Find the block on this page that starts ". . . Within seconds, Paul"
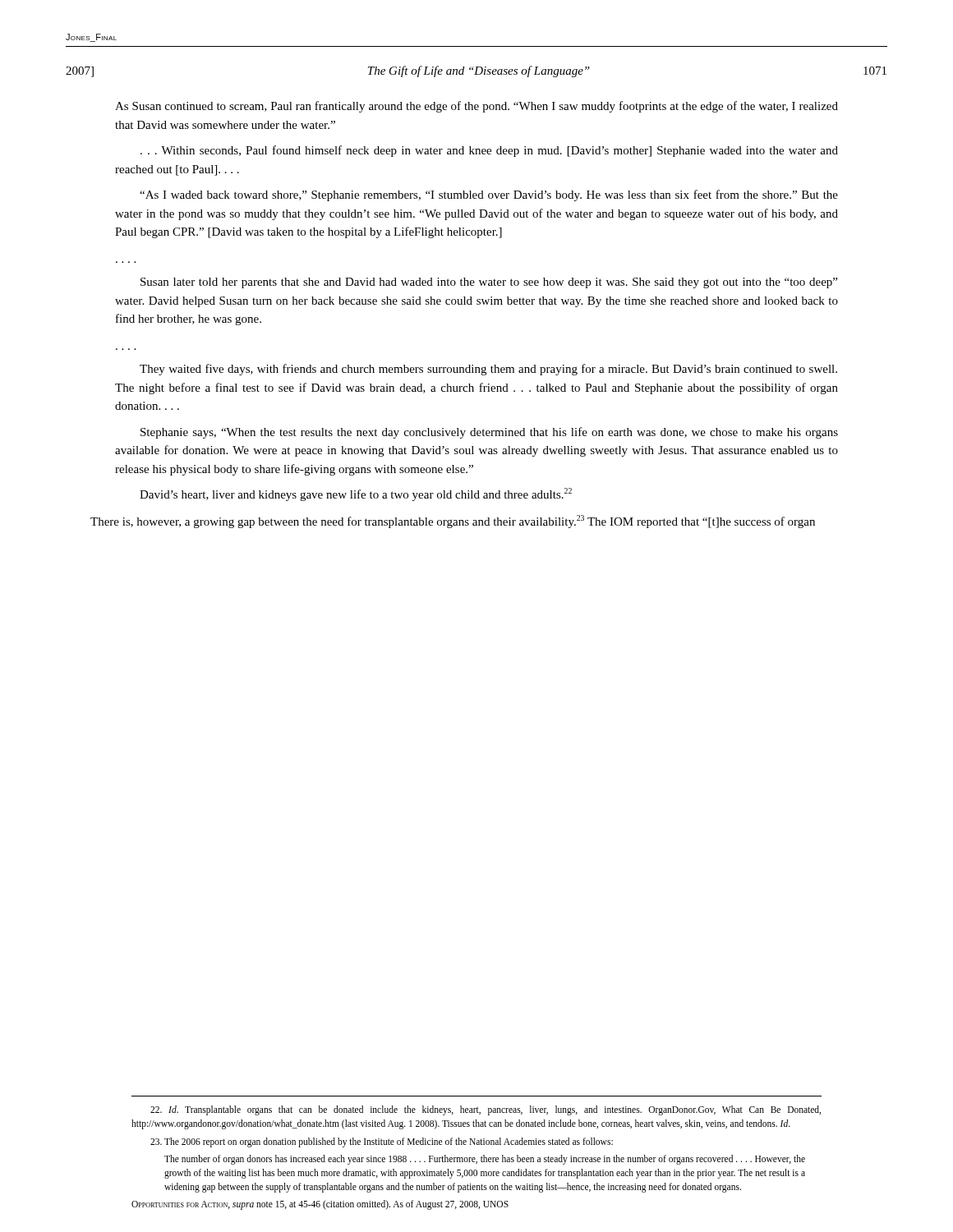 point(476,160)
